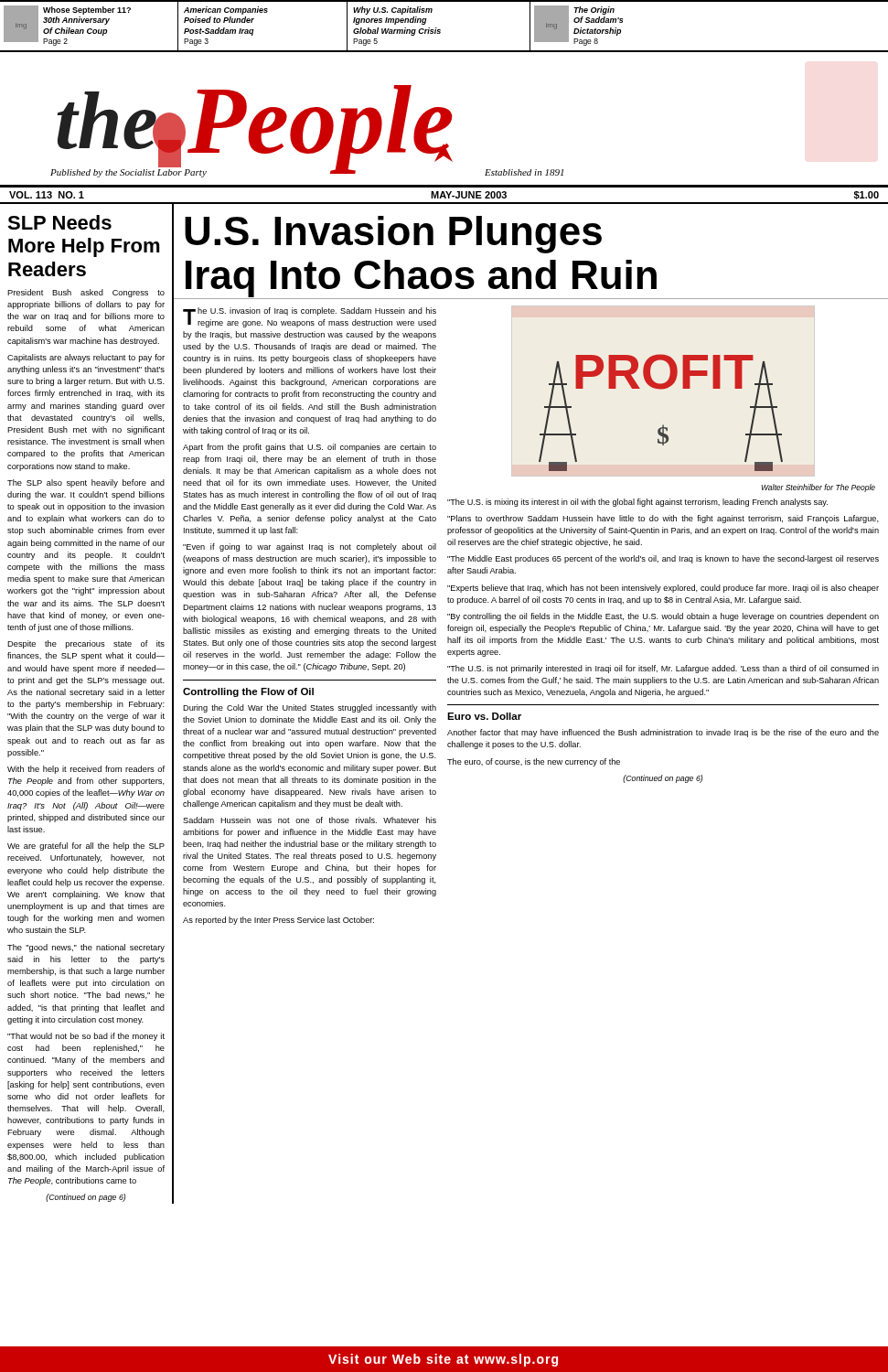Locate the text block with the text "The U.S. invasion of Iraq is complete. Saddam"
The image size is (888, 1372).
pyautogui.click(x=310, y=489)
